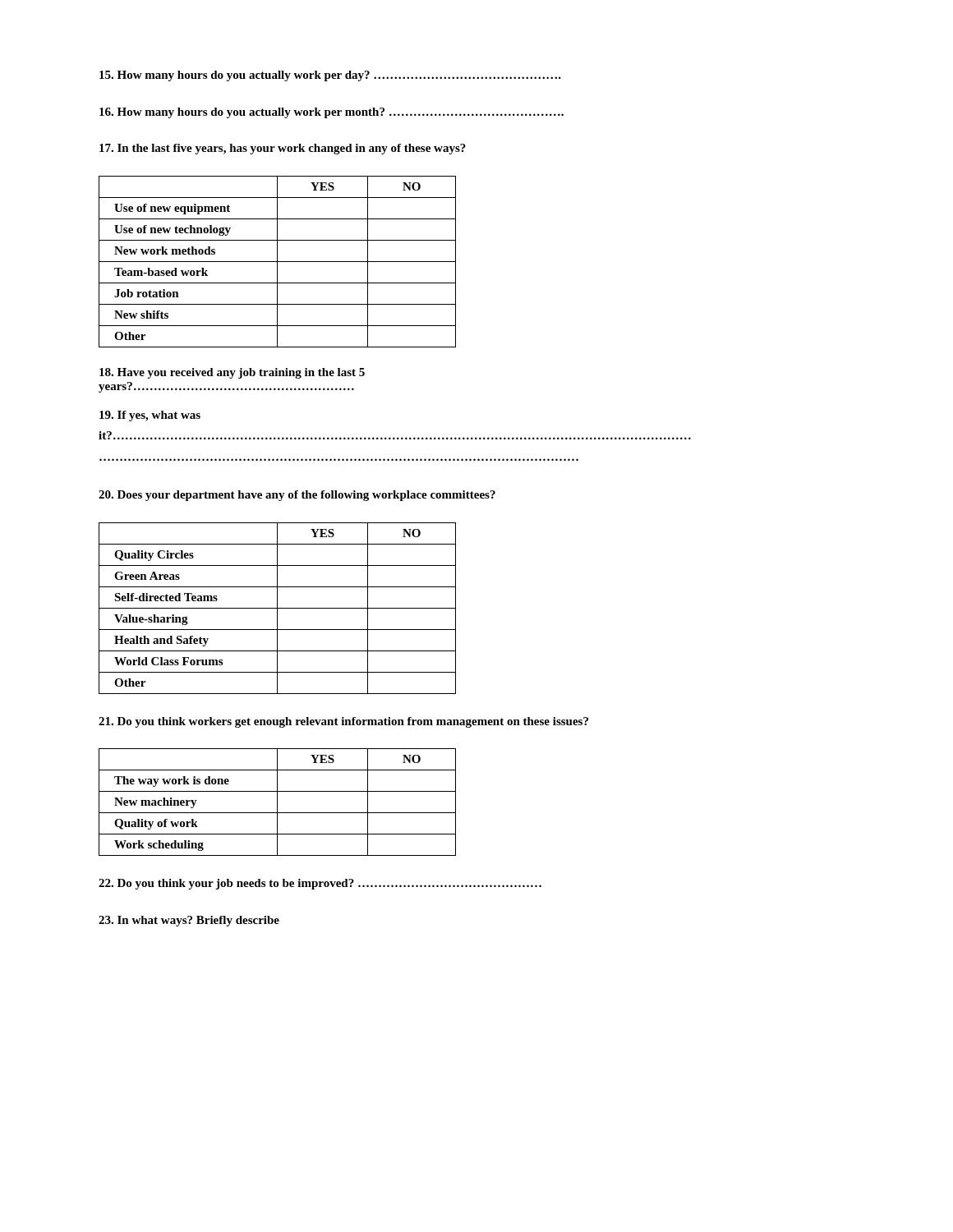Find the text containing "In what ways? Briefly describe"
This screenshot has height=1232, width=953.
(x=189, y=920)
